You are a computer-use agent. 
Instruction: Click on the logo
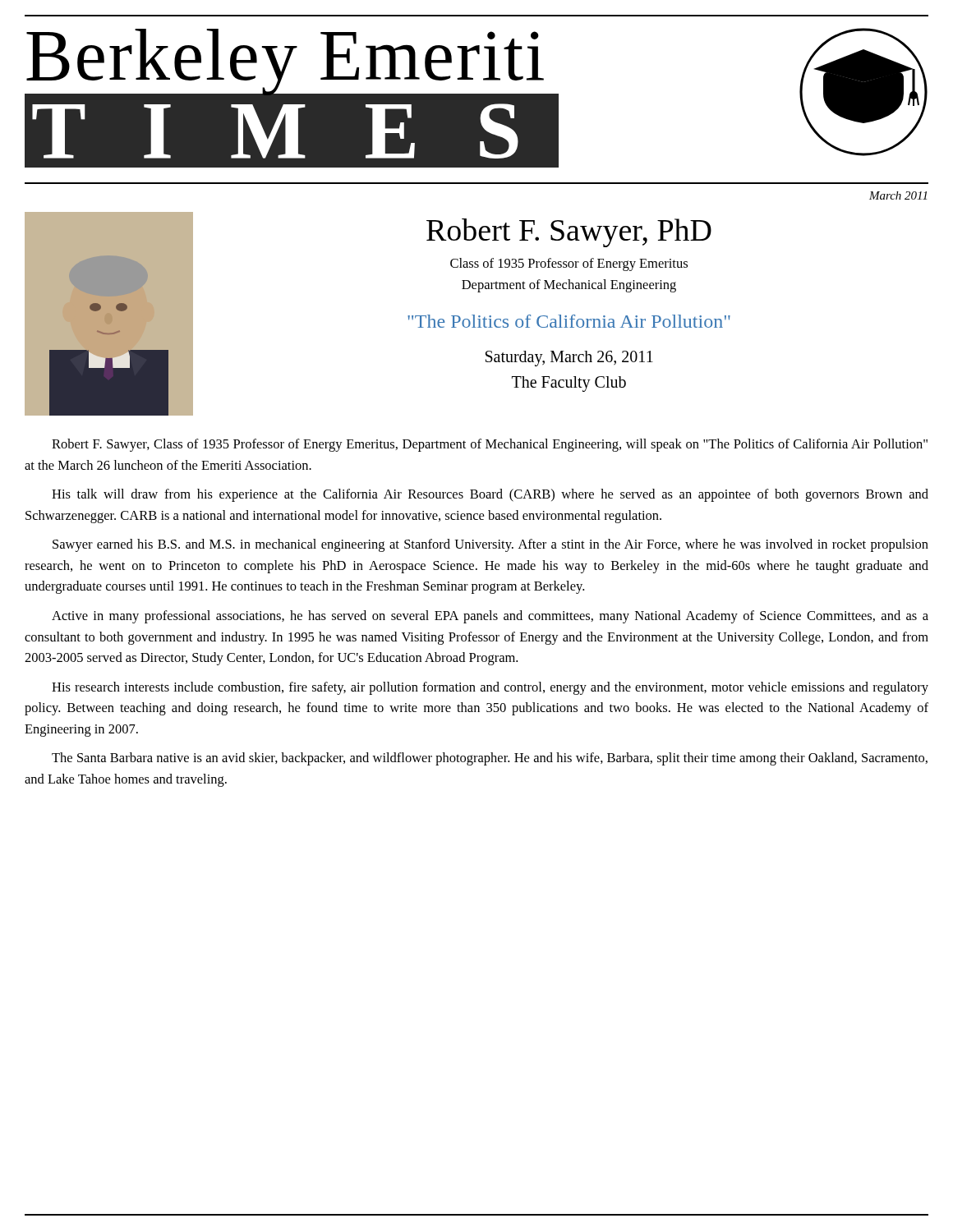(863, 92)
